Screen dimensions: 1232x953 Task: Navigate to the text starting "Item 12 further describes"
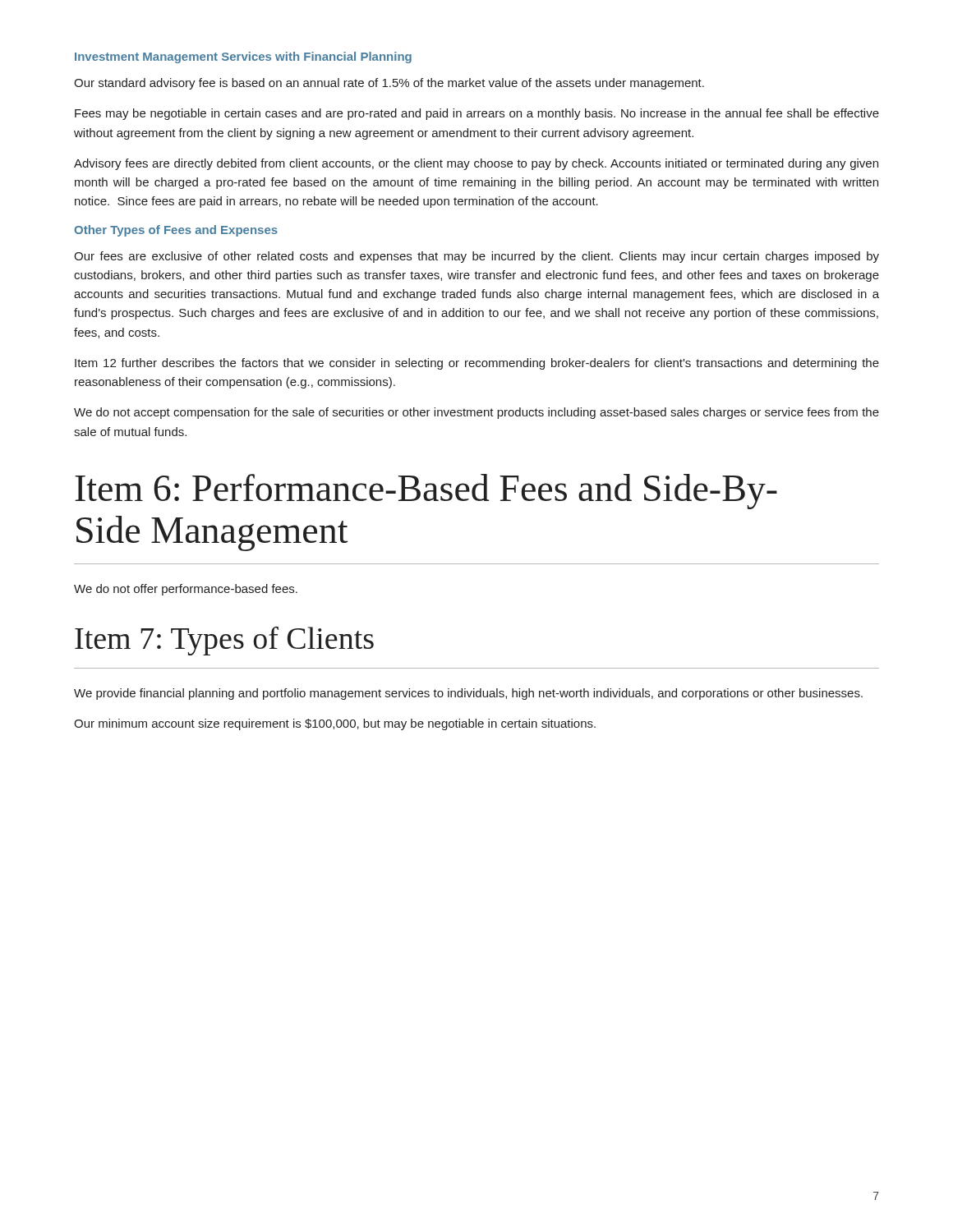(x=476, y=372)
